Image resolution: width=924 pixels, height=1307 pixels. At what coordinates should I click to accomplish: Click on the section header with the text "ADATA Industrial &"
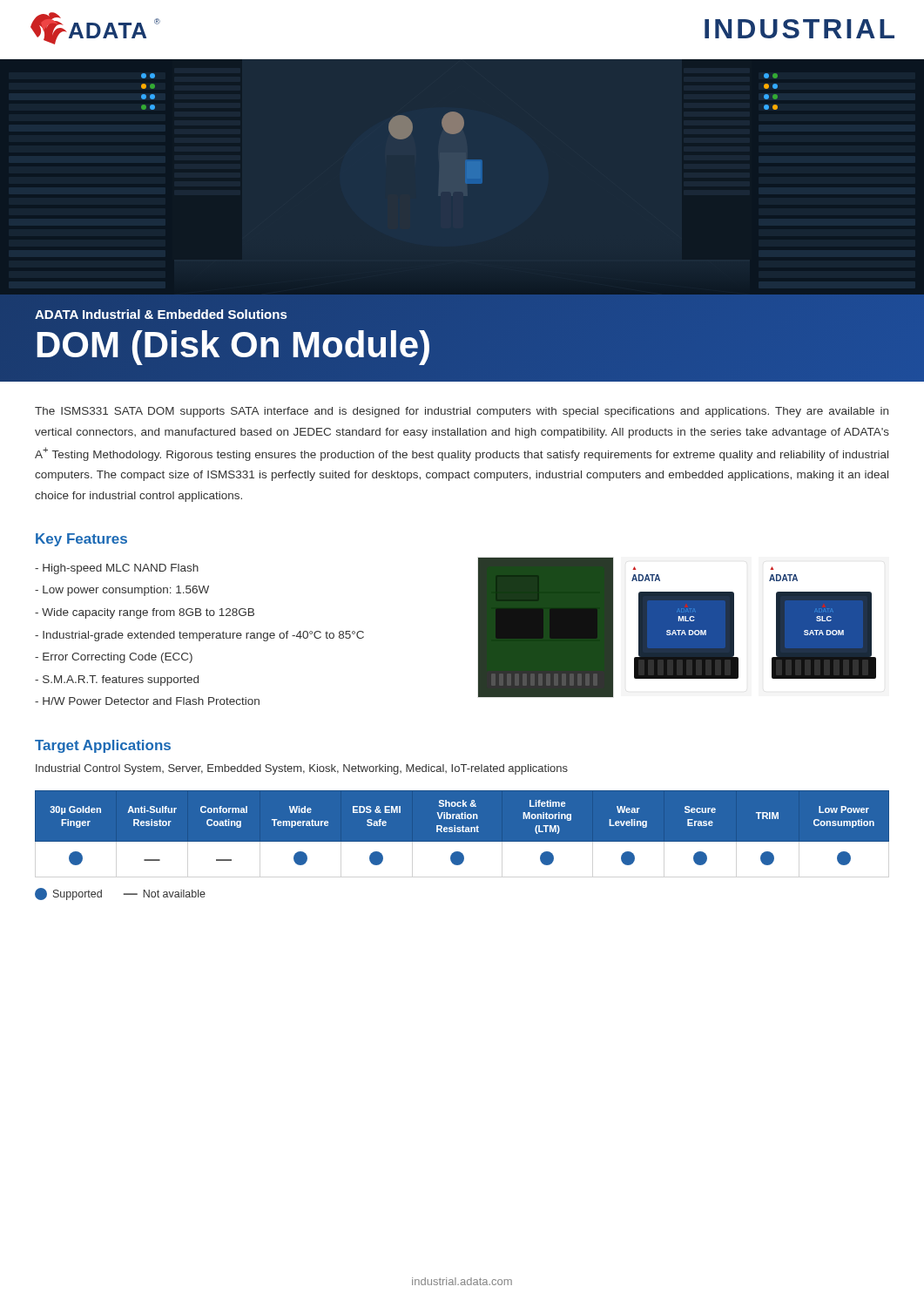click(x=161, y=314)
